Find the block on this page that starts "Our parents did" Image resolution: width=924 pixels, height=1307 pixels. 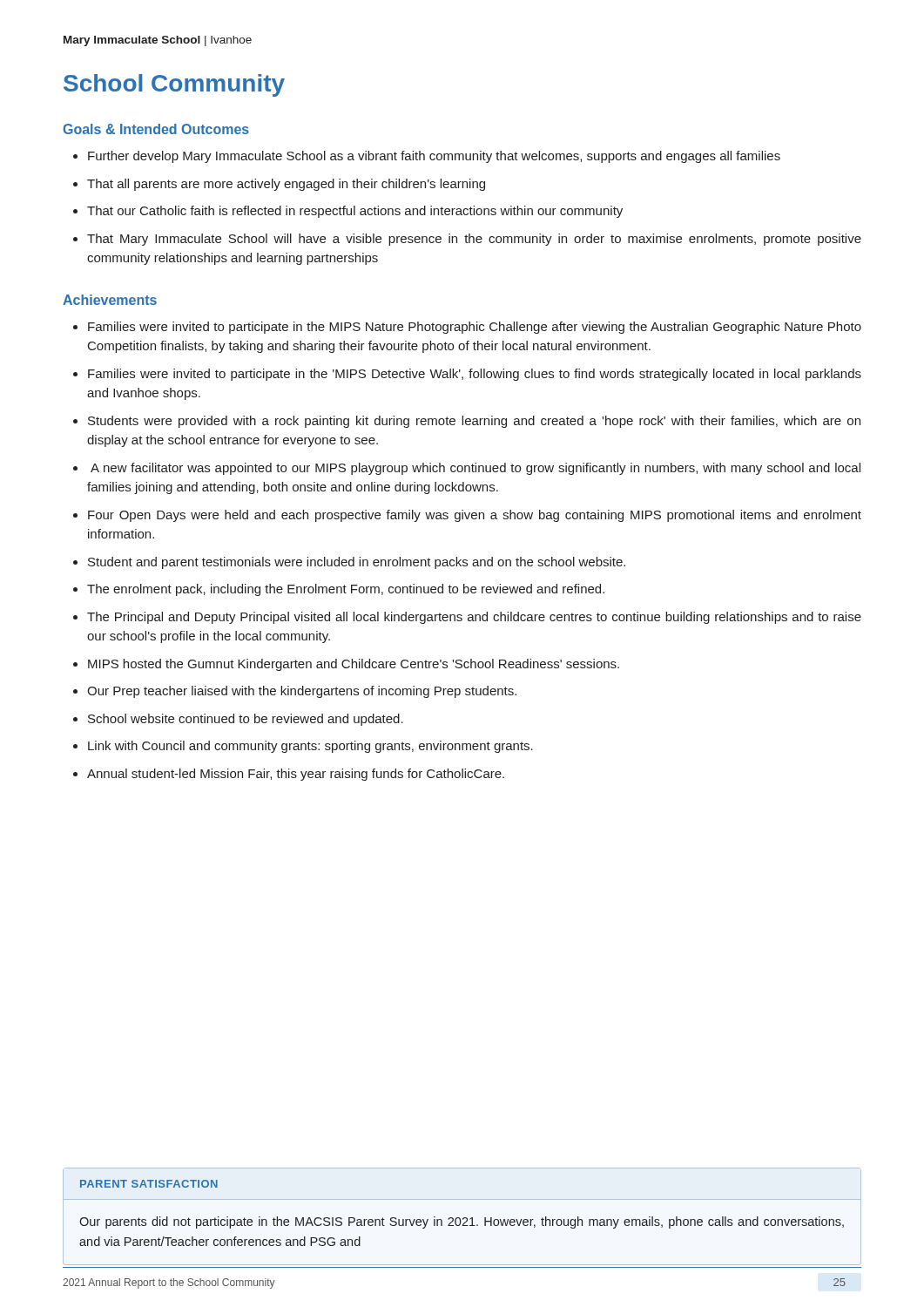click(462, 1232)
